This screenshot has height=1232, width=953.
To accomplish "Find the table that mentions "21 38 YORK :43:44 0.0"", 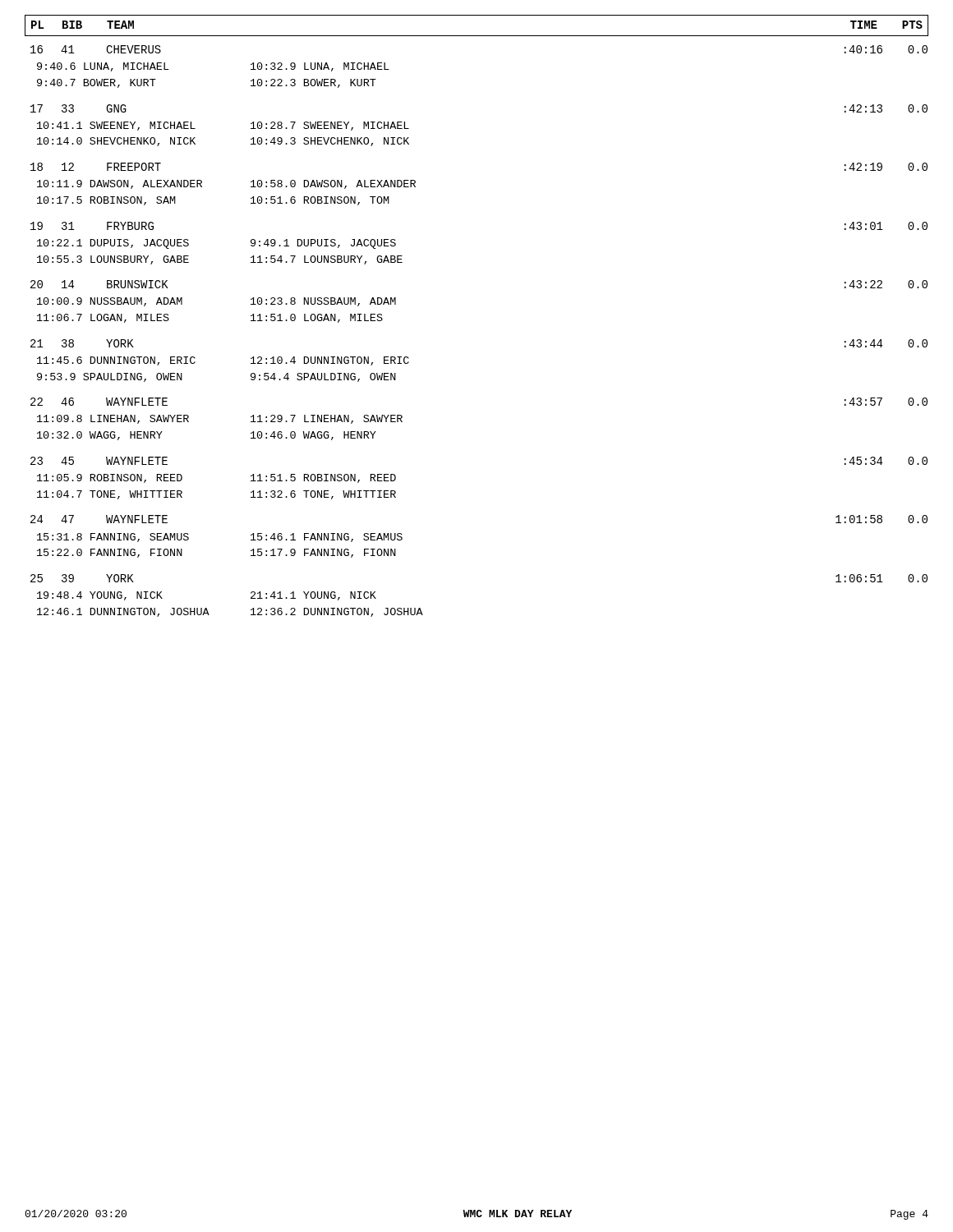I will (x=476, y=360).
